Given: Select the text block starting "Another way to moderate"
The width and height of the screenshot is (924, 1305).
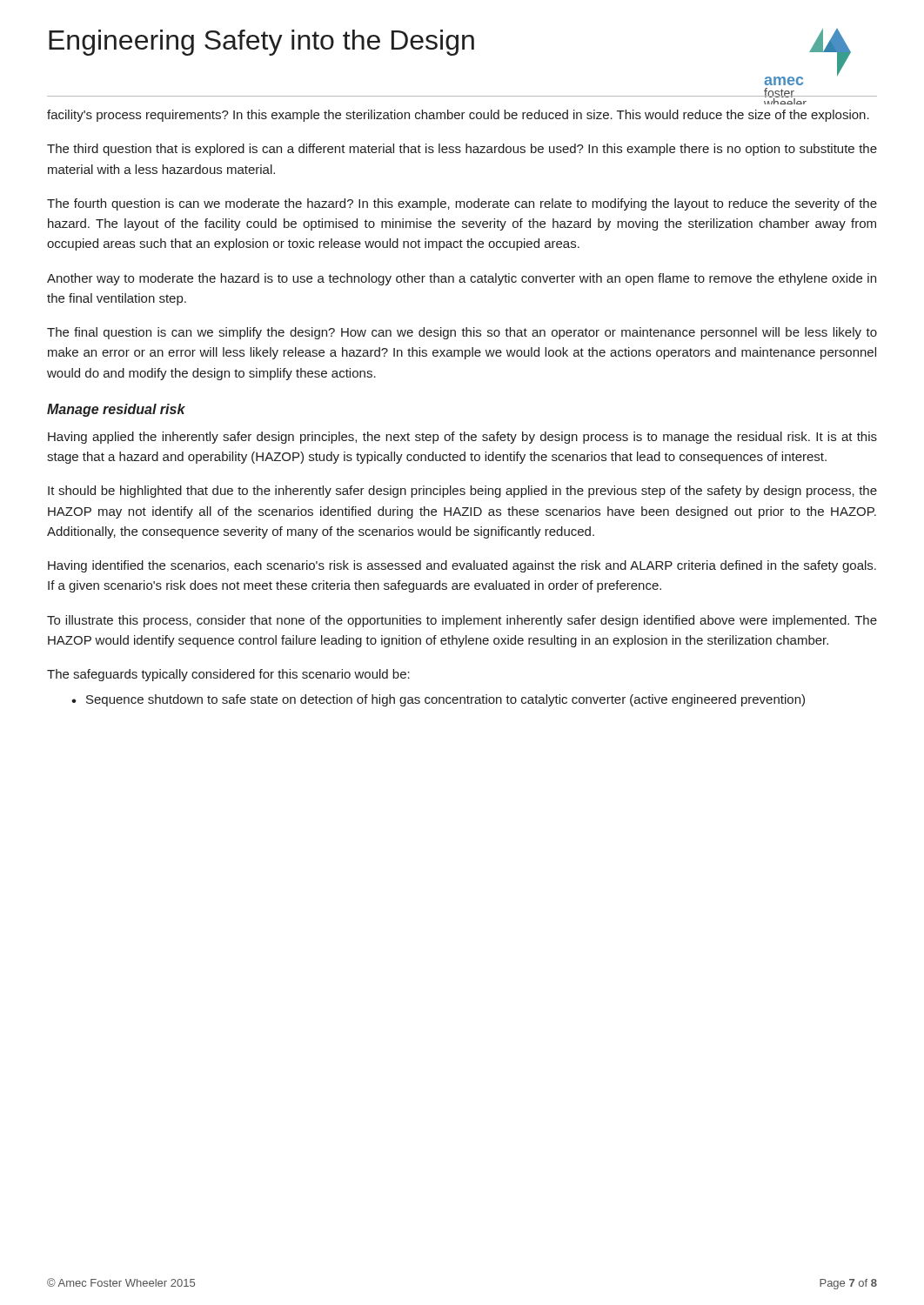Looking at the screenshot, I should 462,288.
